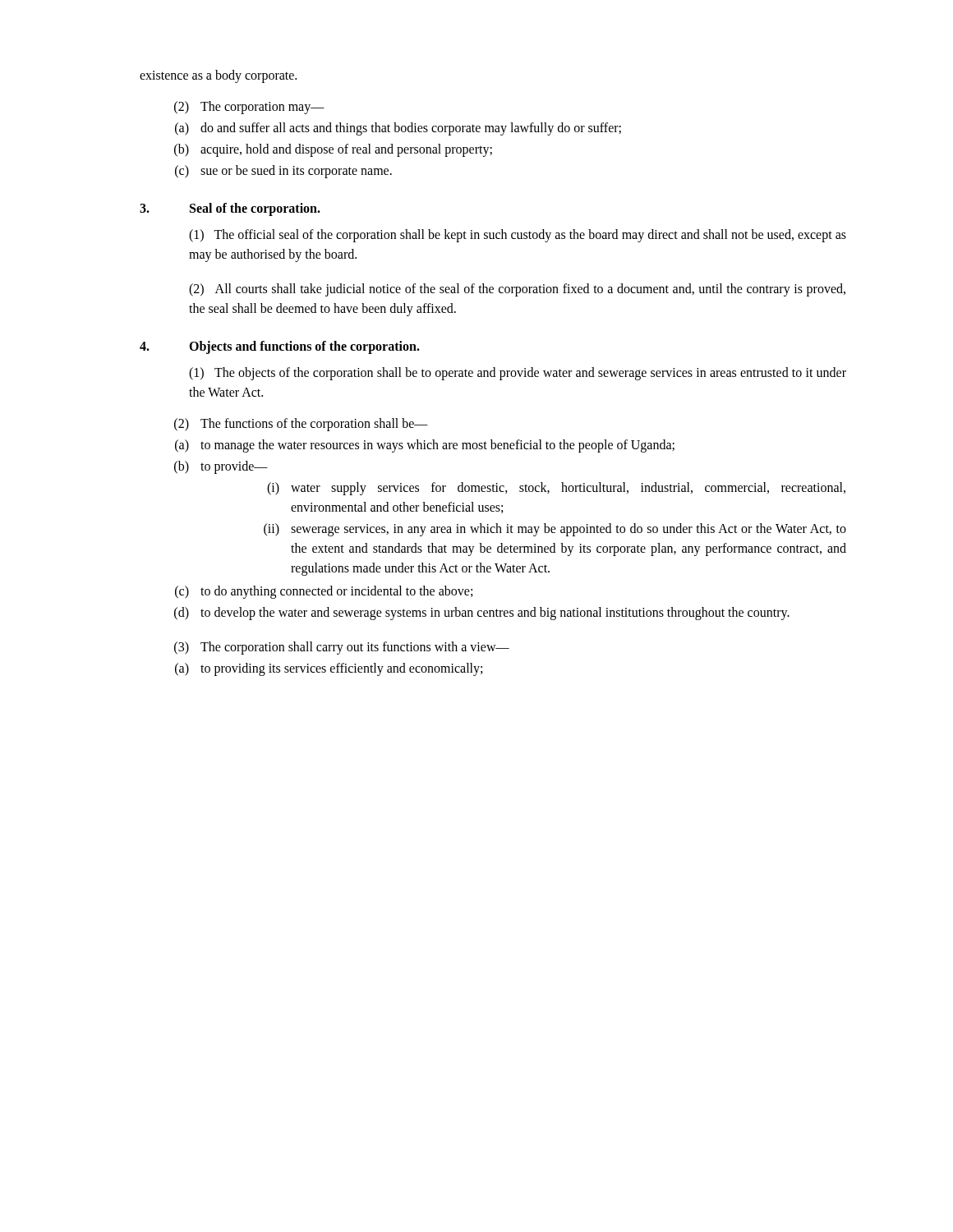Click on the list item that says "(c) to do anything connected or incidental"

(x=324, y=592)
